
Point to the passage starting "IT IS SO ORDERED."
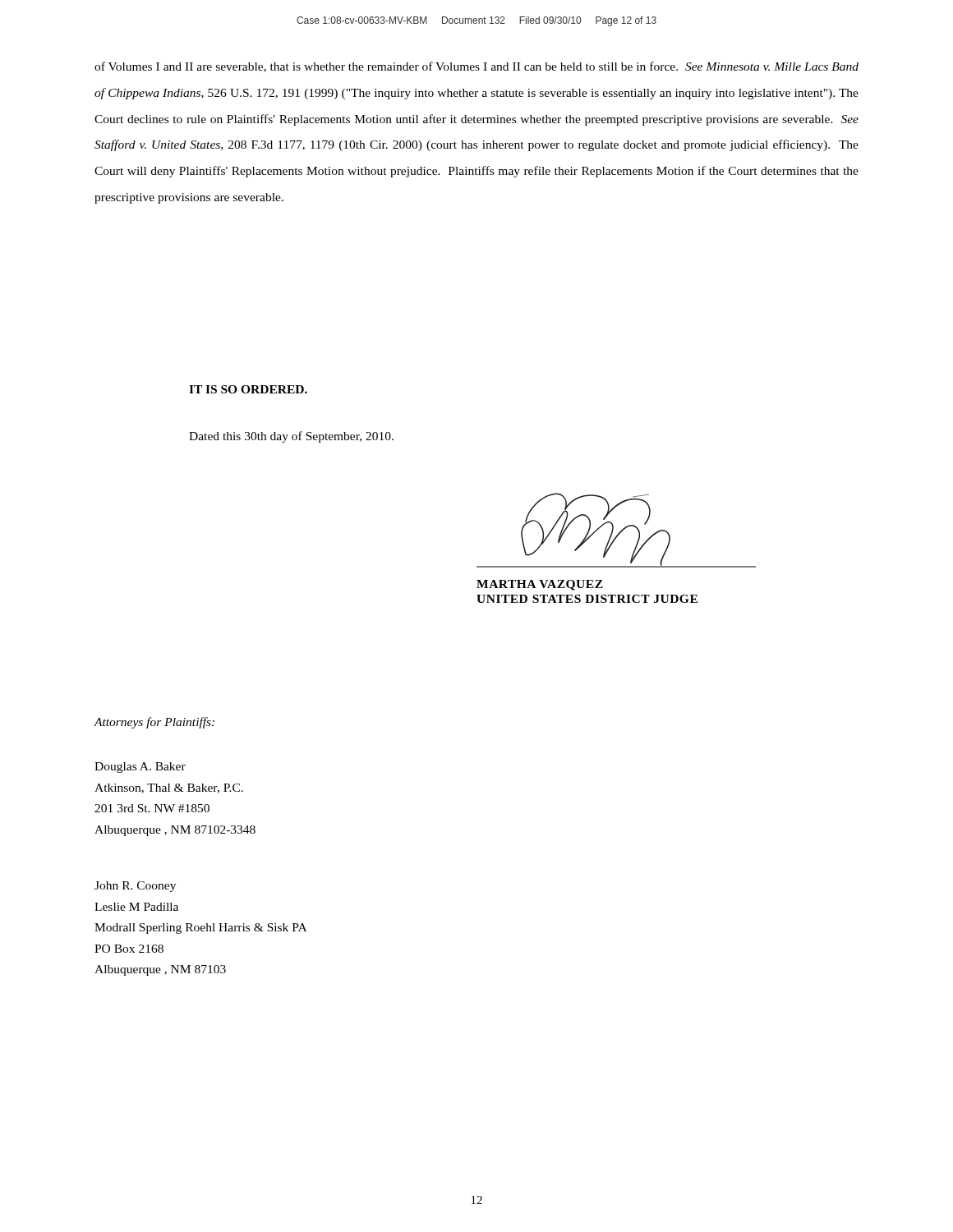[248, 389]
